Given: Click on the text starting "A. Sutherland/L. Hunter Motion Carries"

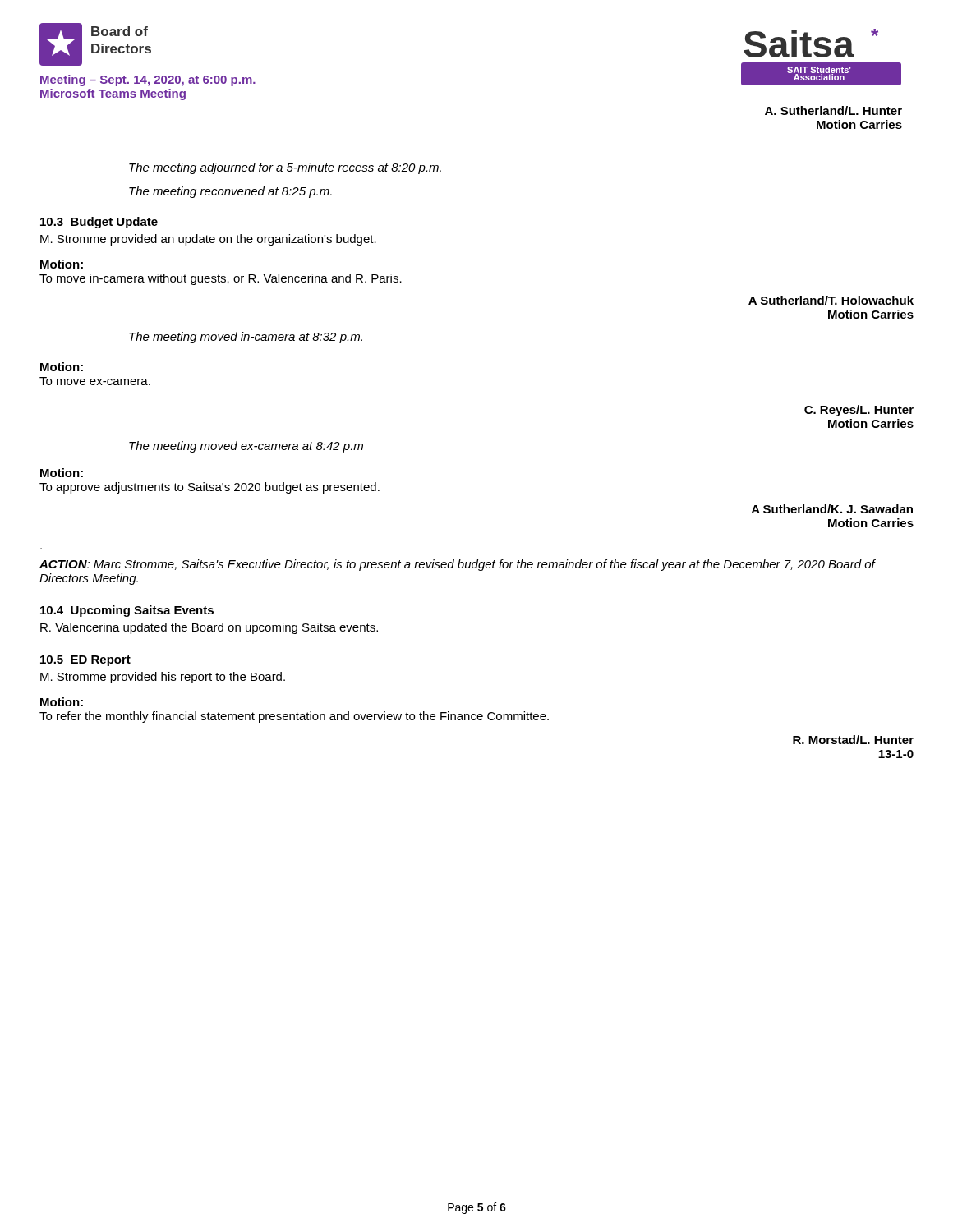Looking at the screenshot, I should [x=833, y=117].
